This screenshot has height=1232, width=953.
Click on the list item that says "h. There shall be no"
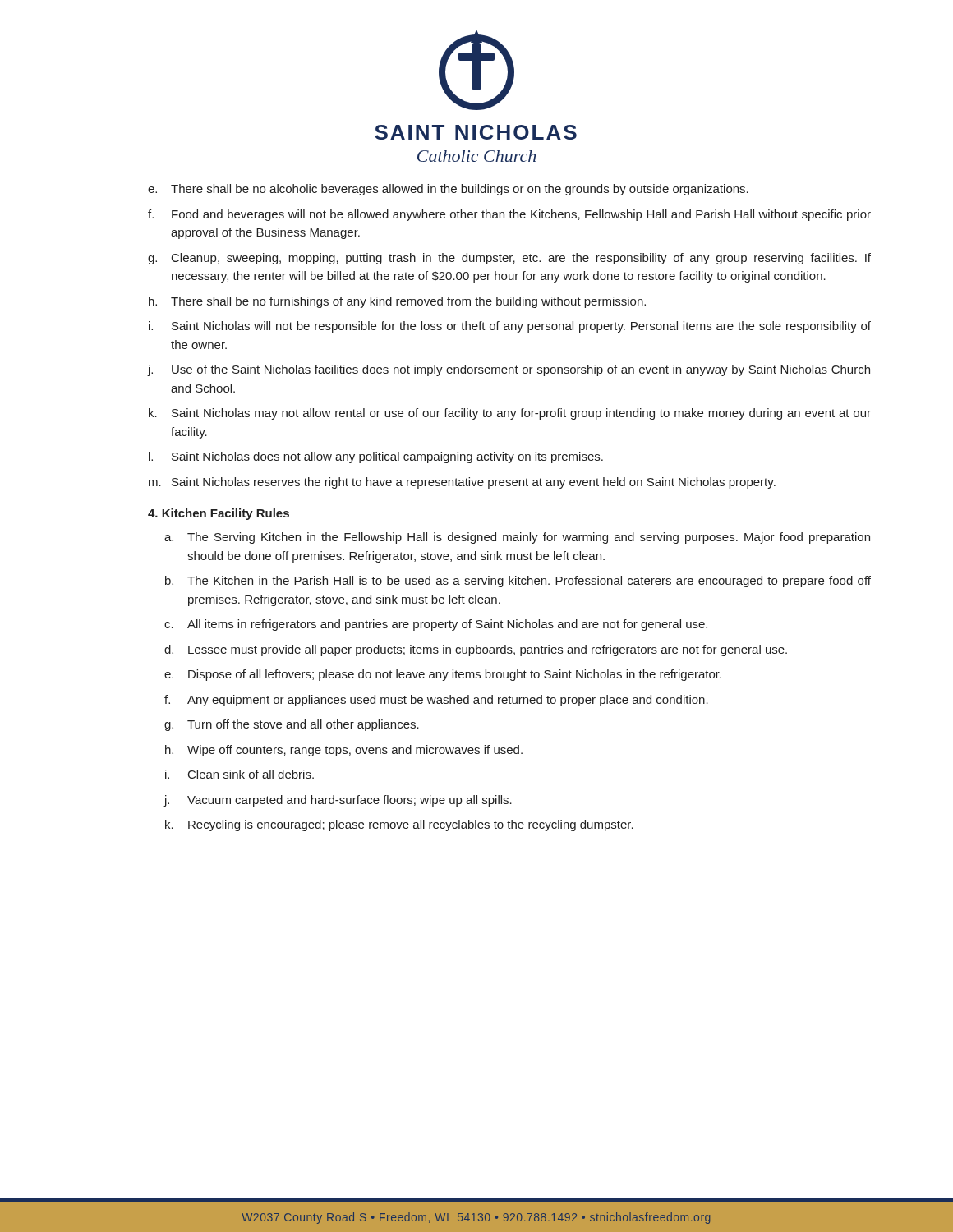[x=509, y=301]
